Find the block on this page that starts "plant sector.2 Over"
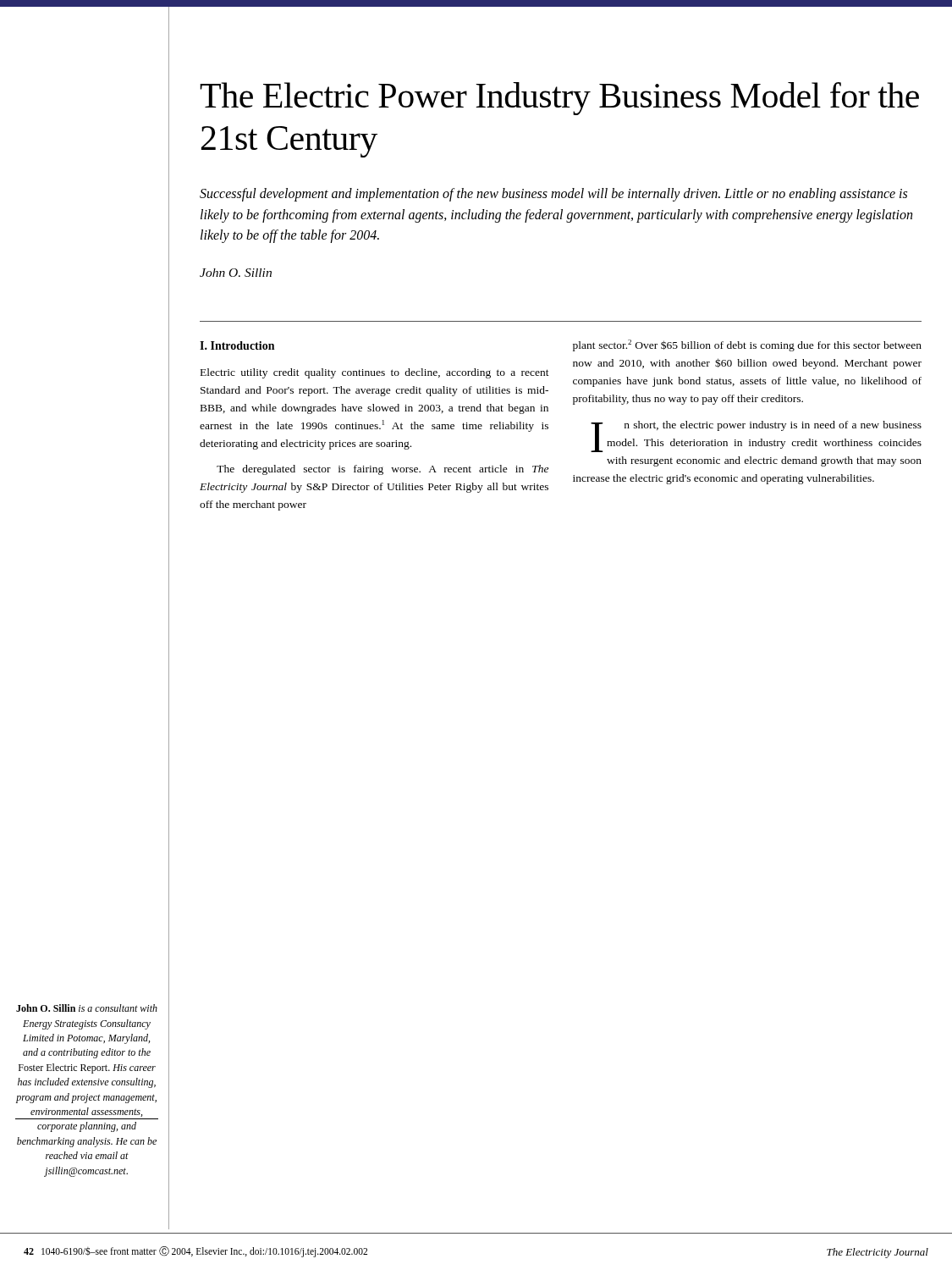The height and width of the screenshot is (1270, 952). tap(747, 412)
